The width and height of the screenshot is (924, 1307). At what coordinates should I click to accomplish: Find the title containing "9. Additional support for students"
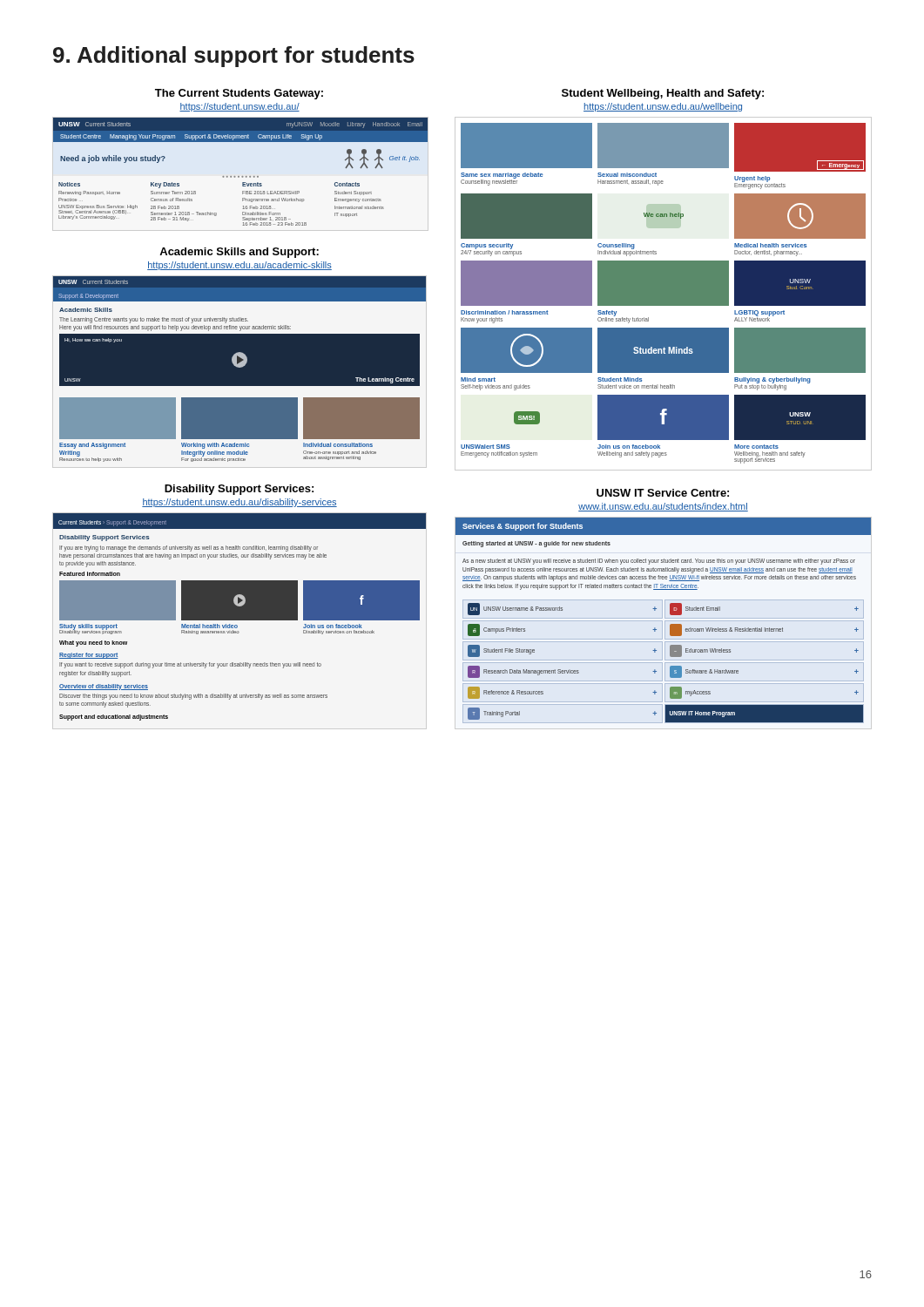(x=234, y=55)
